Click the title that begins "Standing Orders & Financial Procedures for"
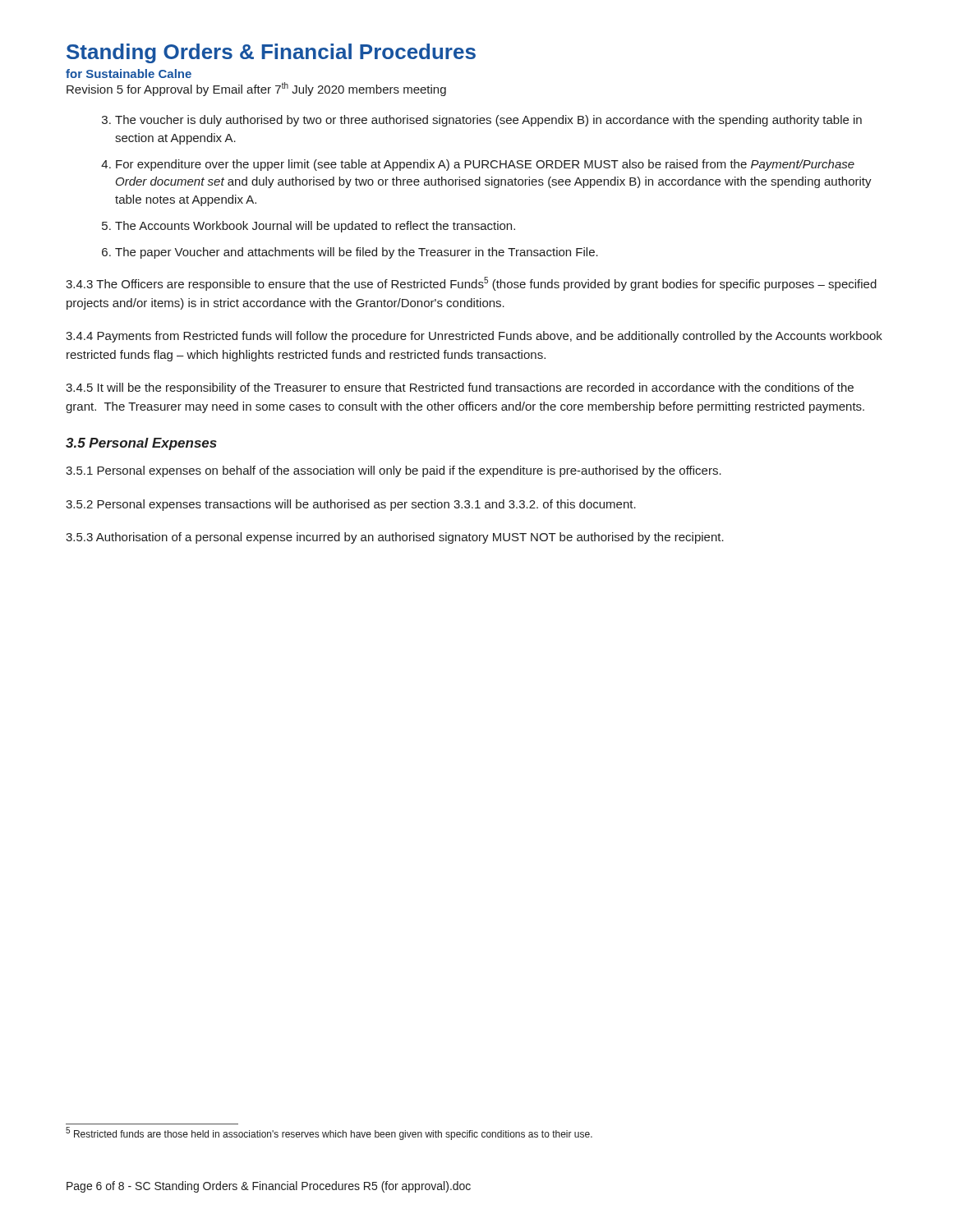Image resolution: width=953 pixels, height=1232 pixels. [476, 68]
